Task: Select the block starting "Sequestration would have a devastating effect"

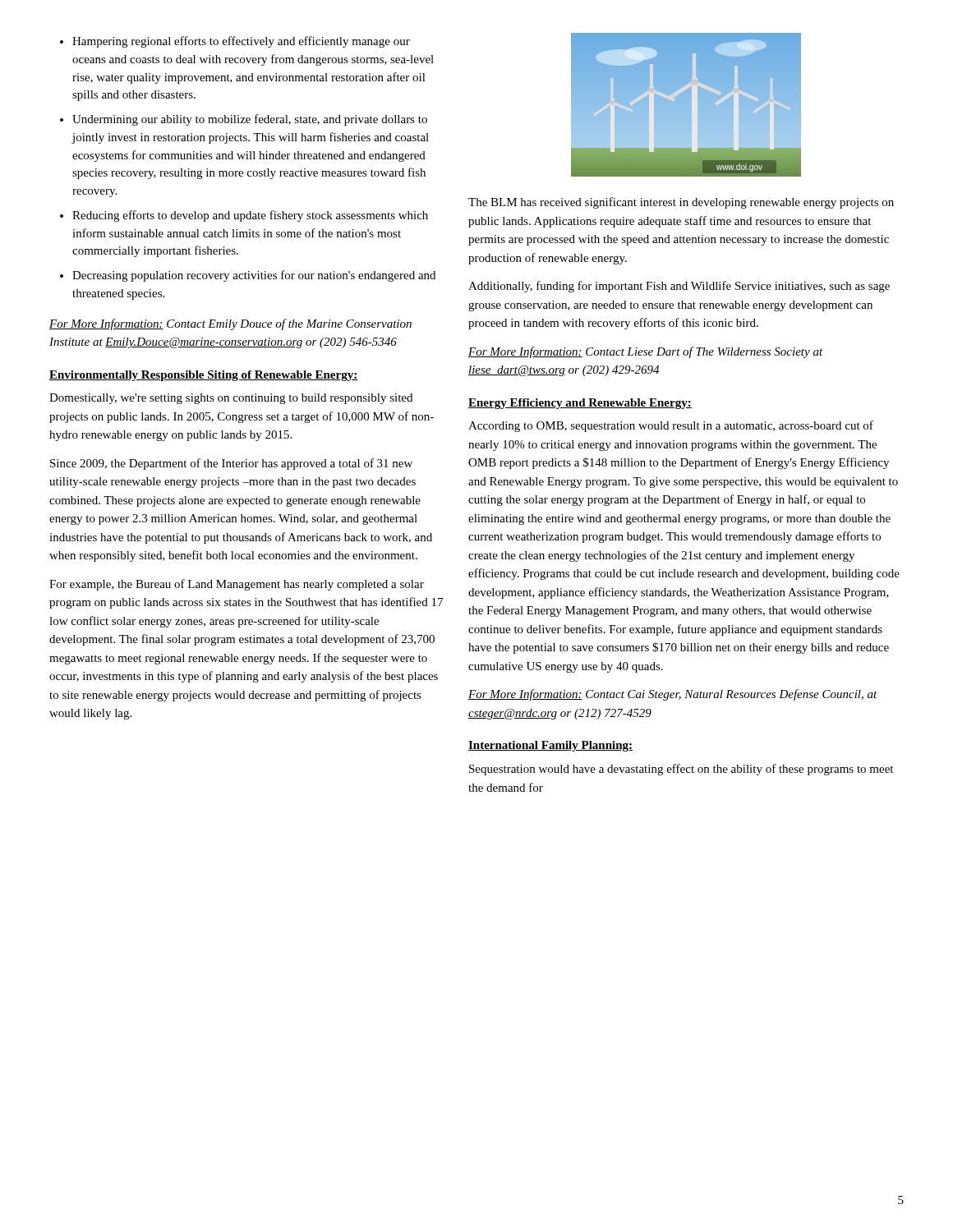Action: [681, 778]
